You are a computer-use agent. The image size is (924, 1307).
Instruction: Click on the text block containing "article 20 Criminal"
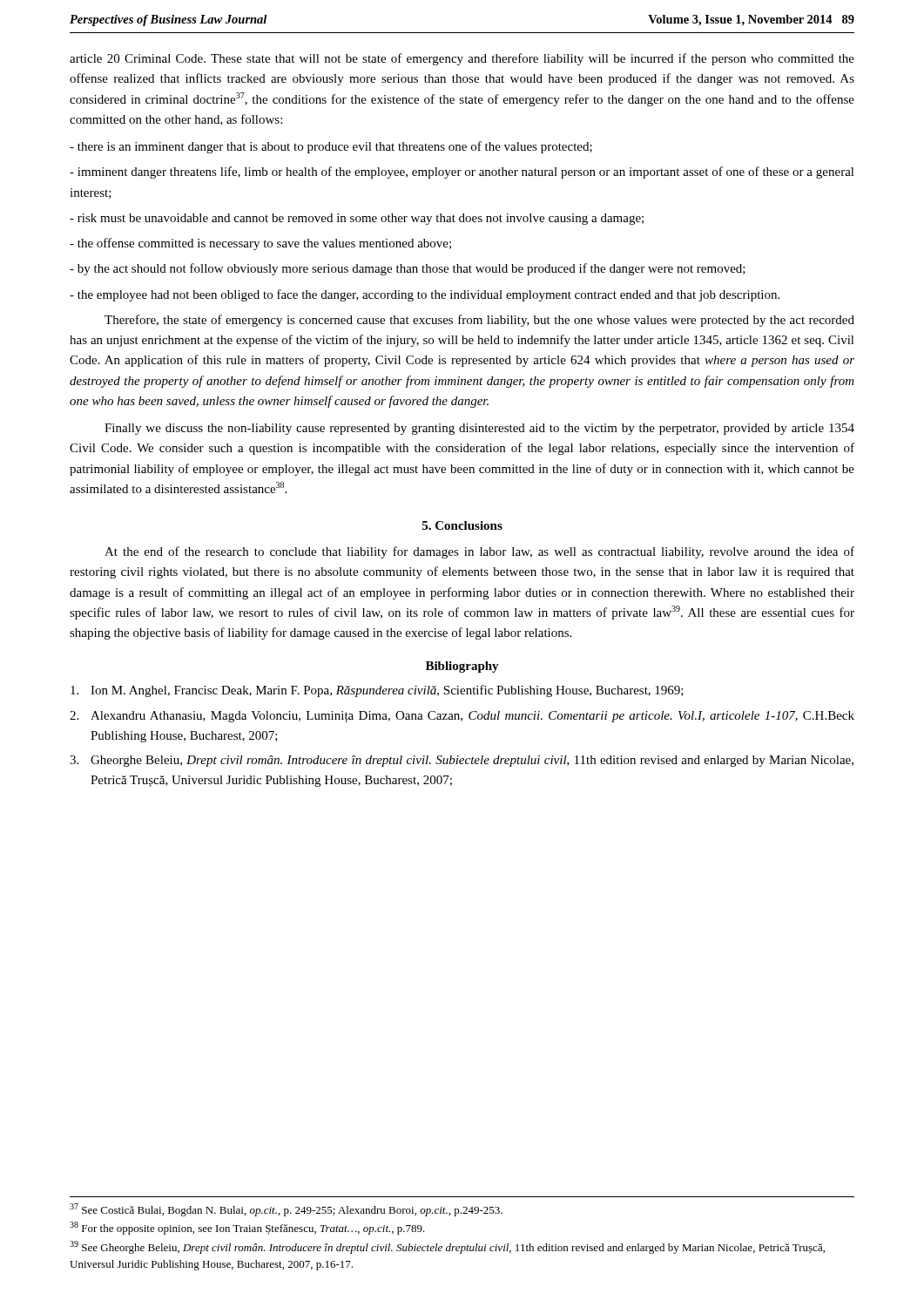pyautogui.click(x=462, y=89)
